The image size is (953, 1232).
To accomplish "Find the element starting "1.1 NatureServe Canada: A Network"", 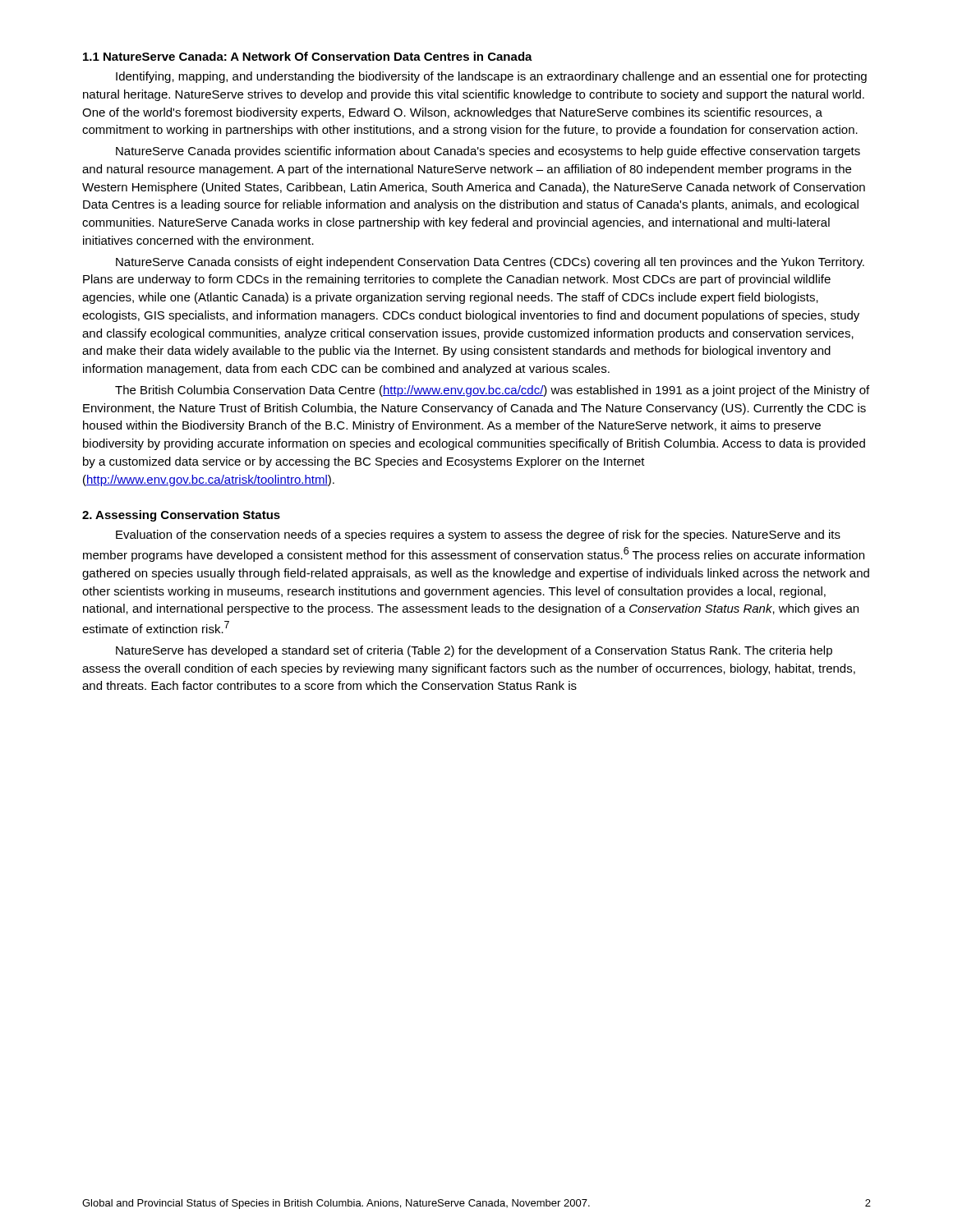I will point(307,56).
